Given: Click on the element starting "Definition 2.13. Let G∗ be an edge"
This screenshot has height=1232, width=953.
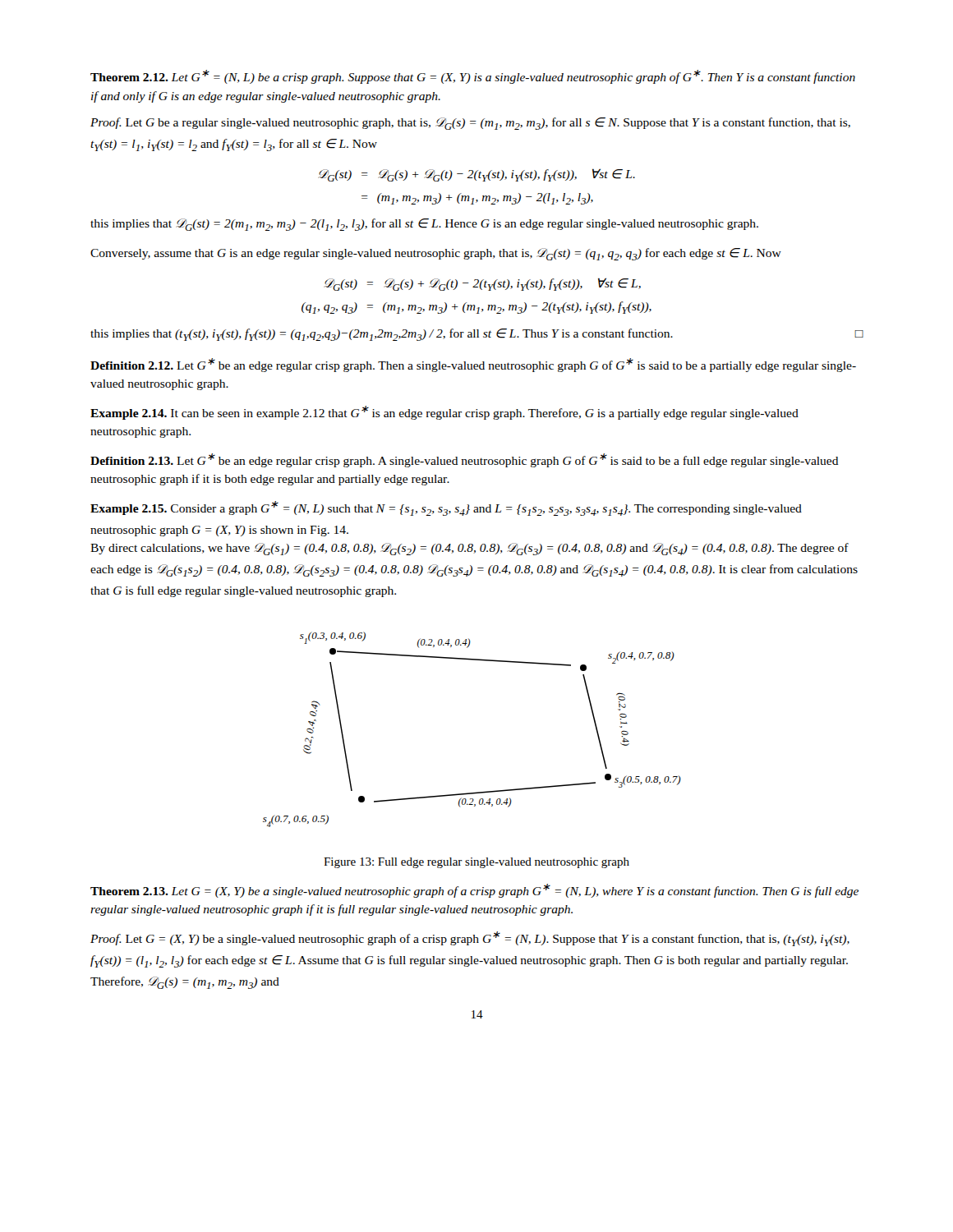Looking at the screenshot, I should click(x=464, y=468).
